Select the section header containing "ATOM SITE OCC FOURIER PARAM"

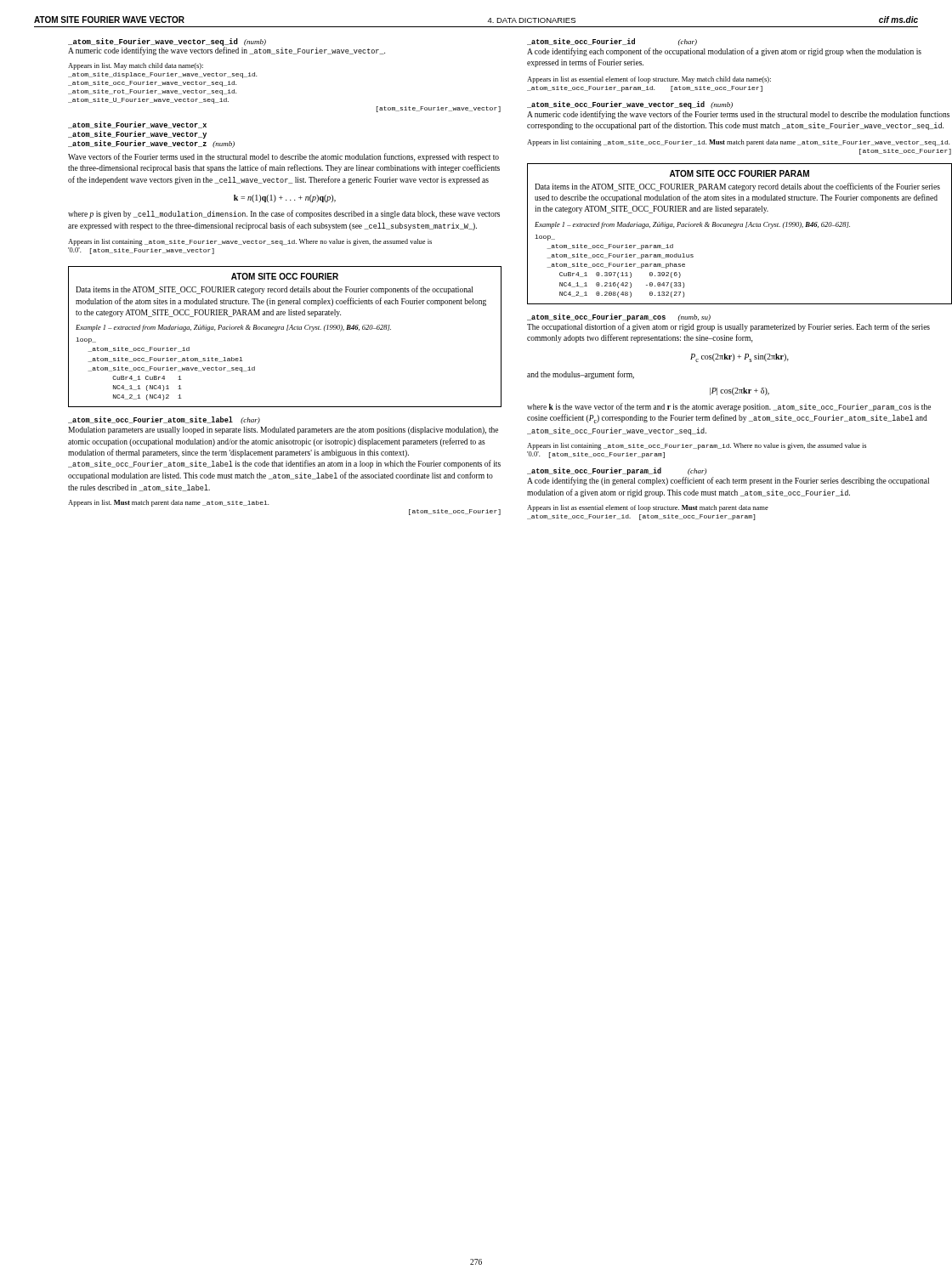740,234
